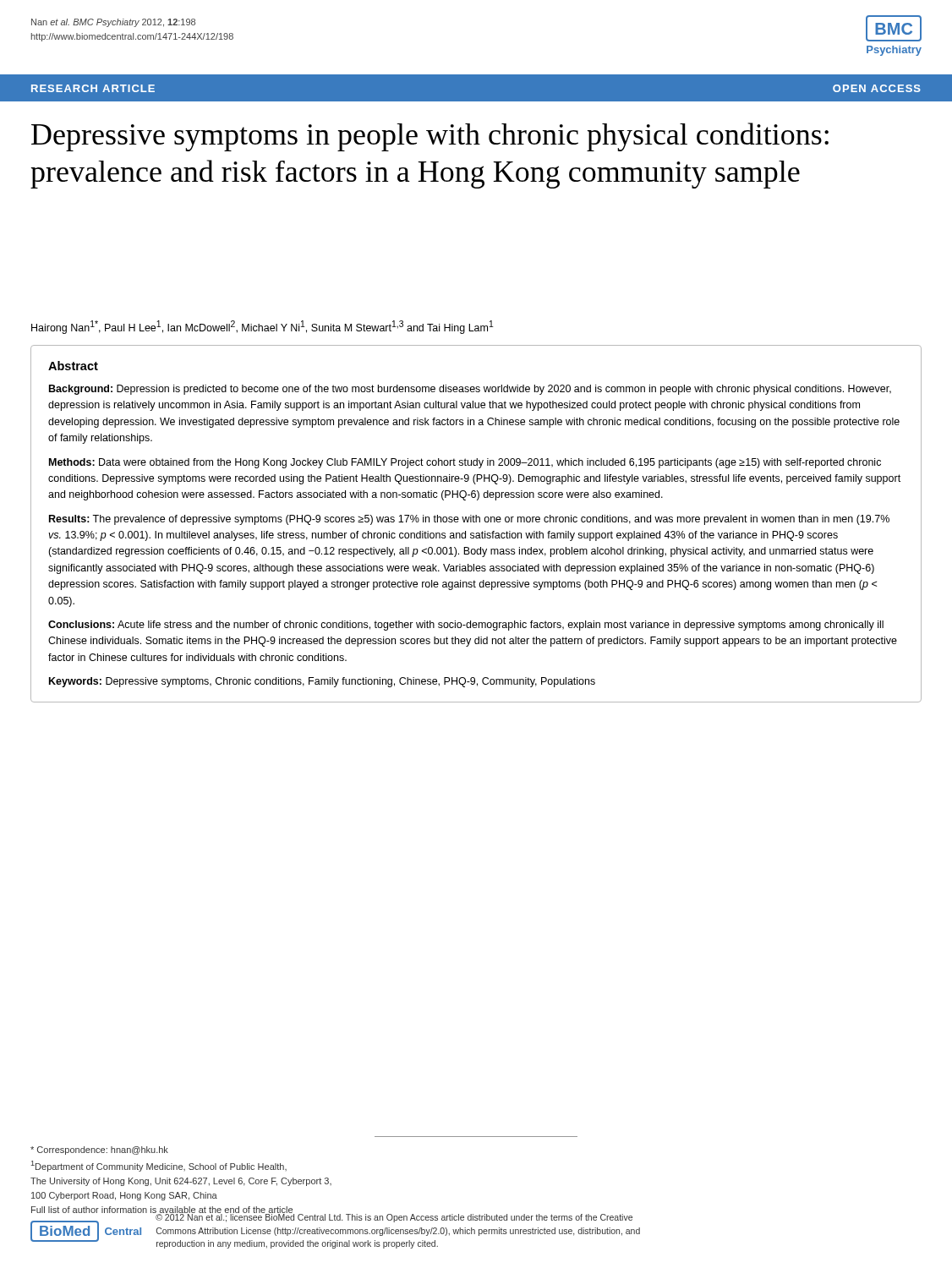Select the footnote with the text "Correspondence: hnan@hku.hk 1Department of Community Medicine, School"

coord(181,1180)
